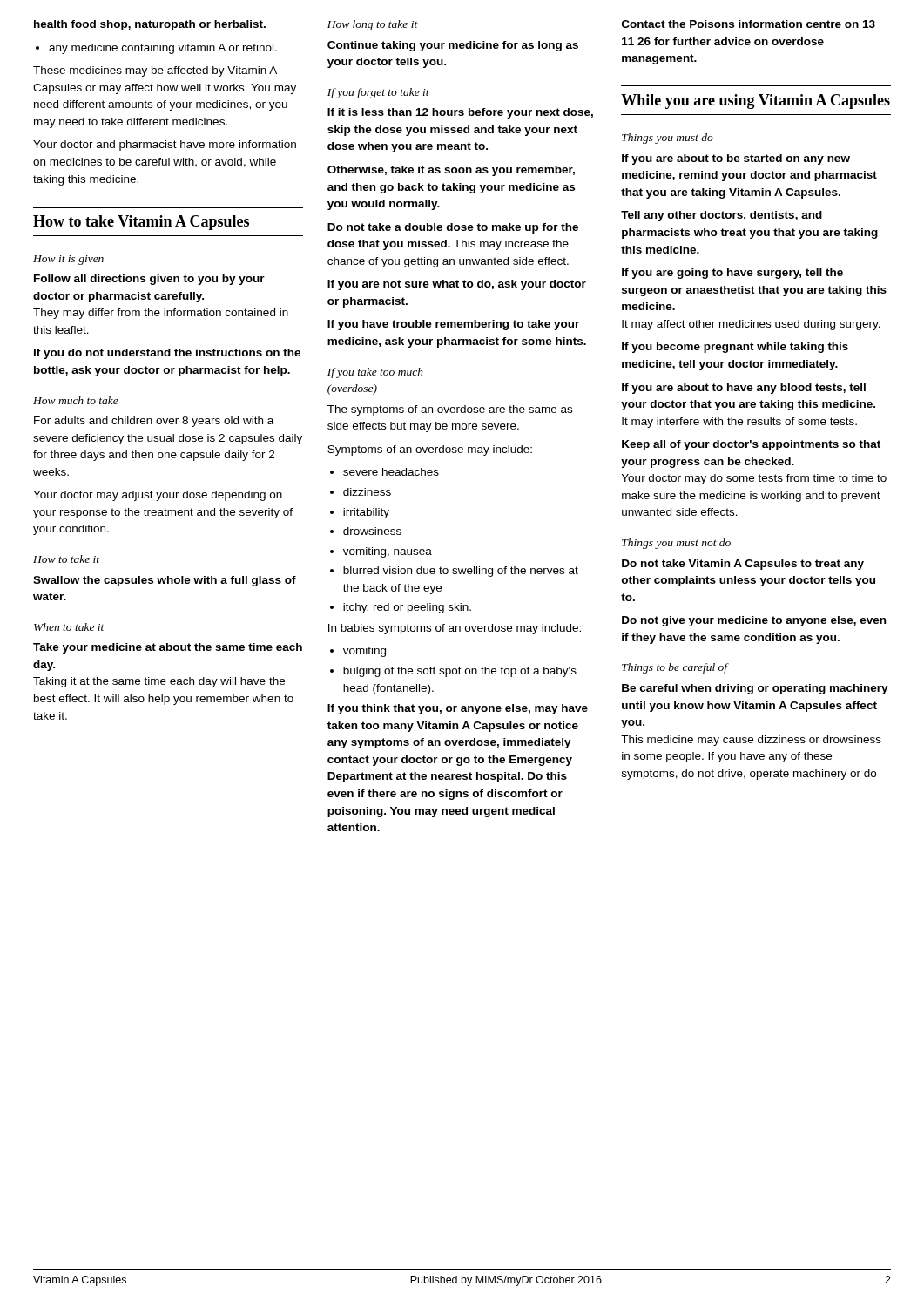Viewport: 924px width, 1307px height.
Task: Find the block on this page that starts "Continue taking your medicine for as"
Action: [462, 53]
